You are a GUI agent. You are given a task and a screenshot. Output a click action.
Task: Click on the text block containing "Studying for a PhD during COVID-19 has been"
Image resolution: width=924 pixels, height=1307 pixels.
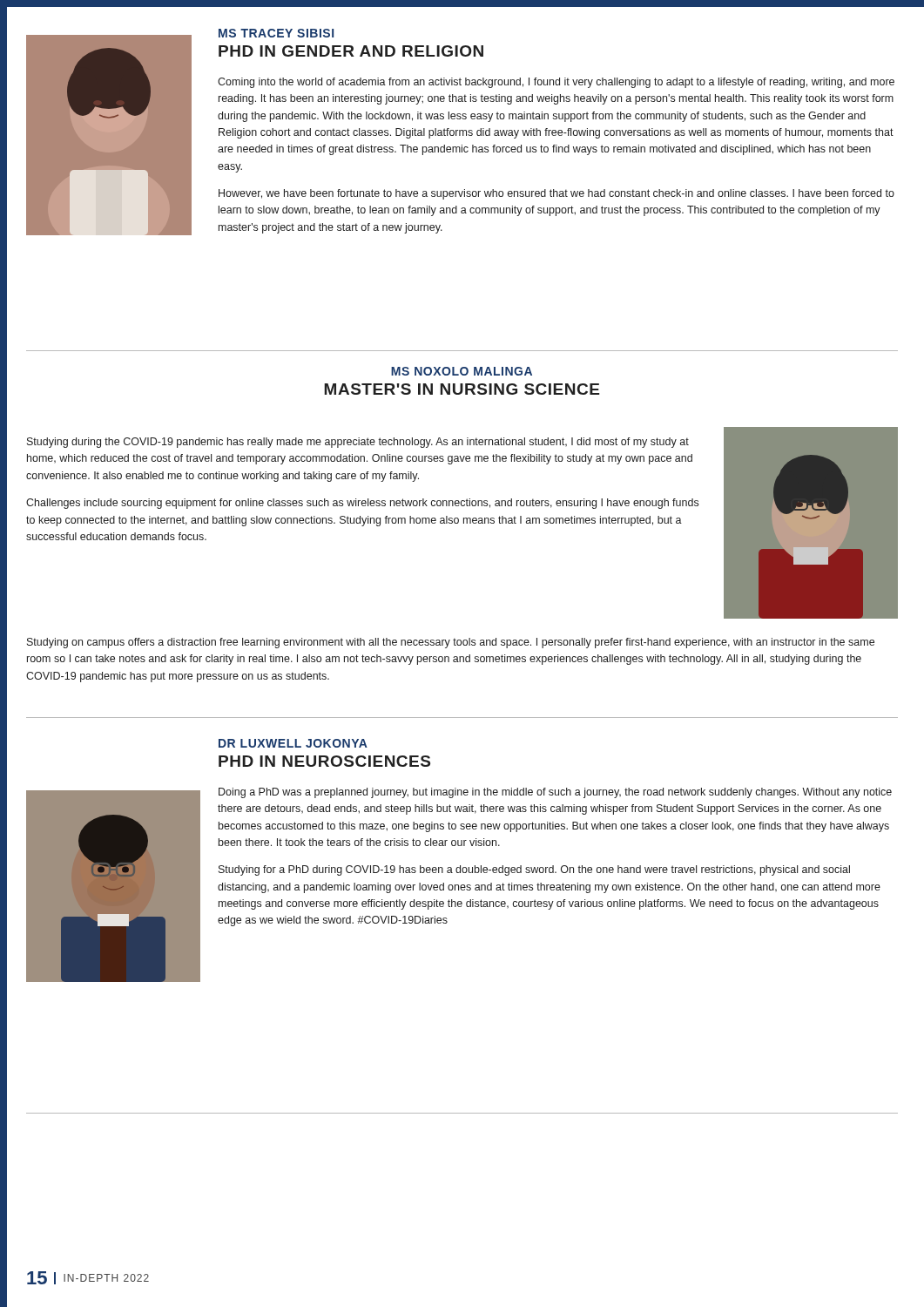click(x=549, y=895)
